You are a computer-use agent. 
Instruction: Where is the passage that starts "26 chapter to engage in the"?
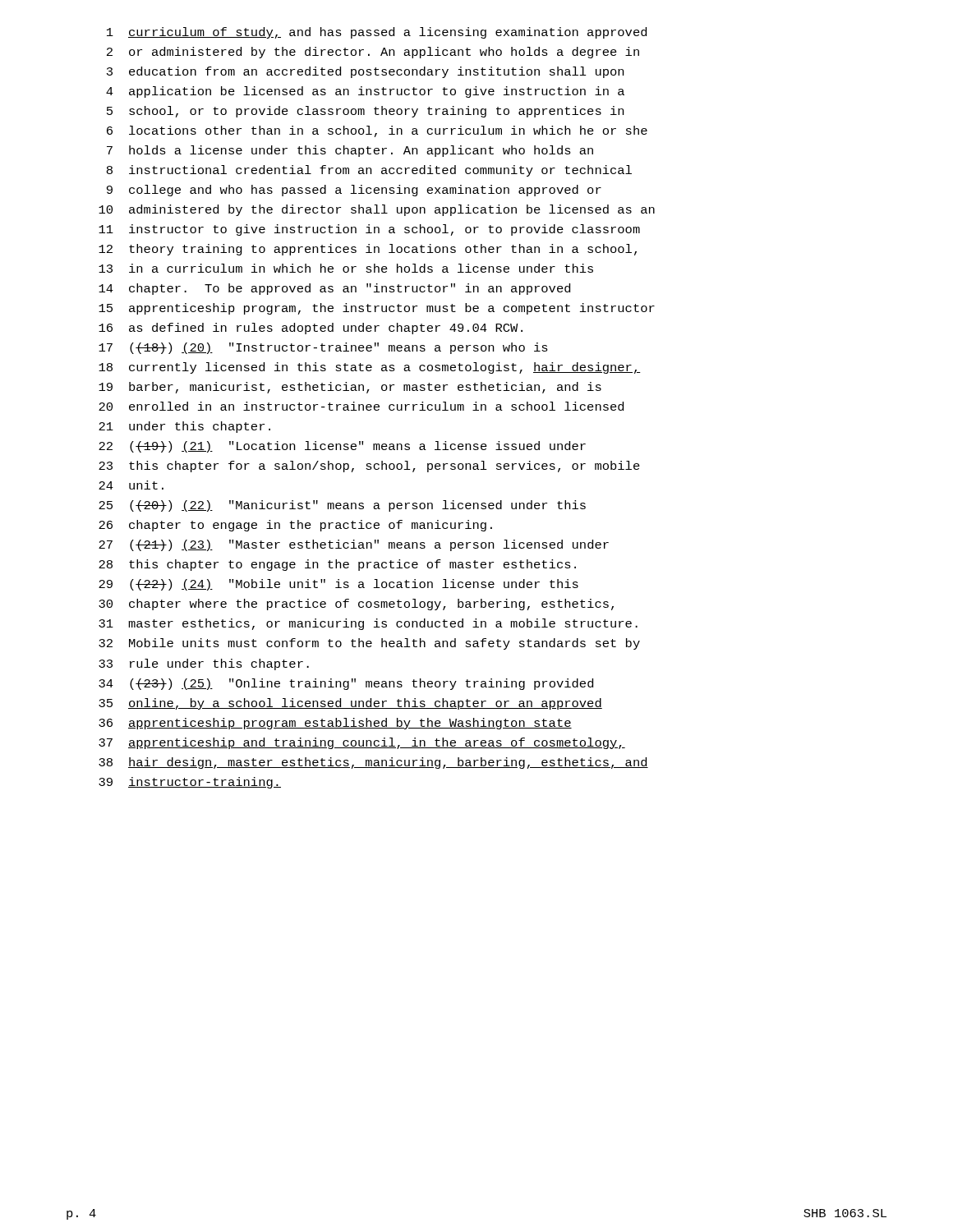coord(485,526)
